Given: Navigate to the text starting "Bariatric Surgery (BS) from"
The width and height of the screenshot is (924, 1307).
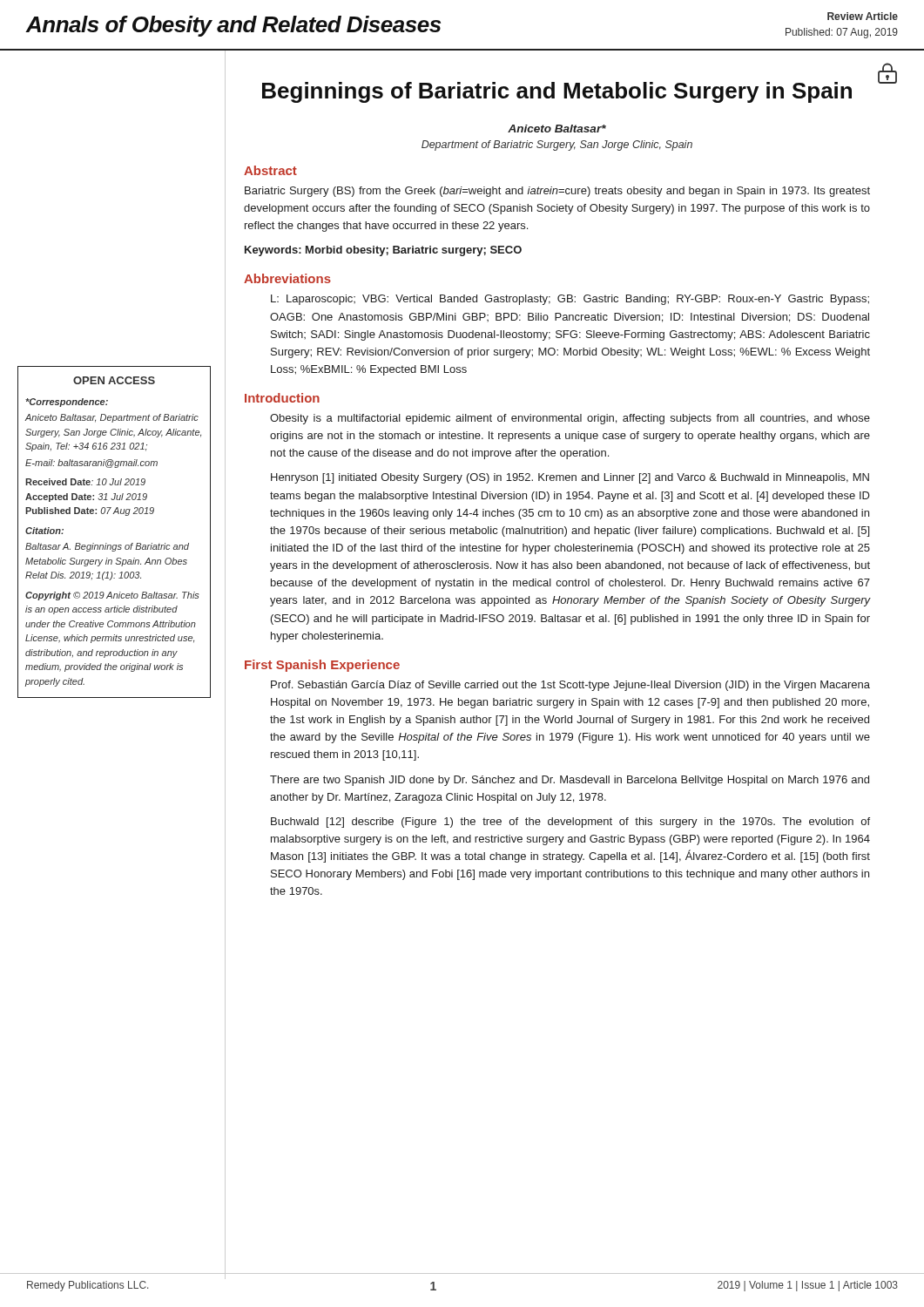Looking at the screenshot, I should click(557, 208).
